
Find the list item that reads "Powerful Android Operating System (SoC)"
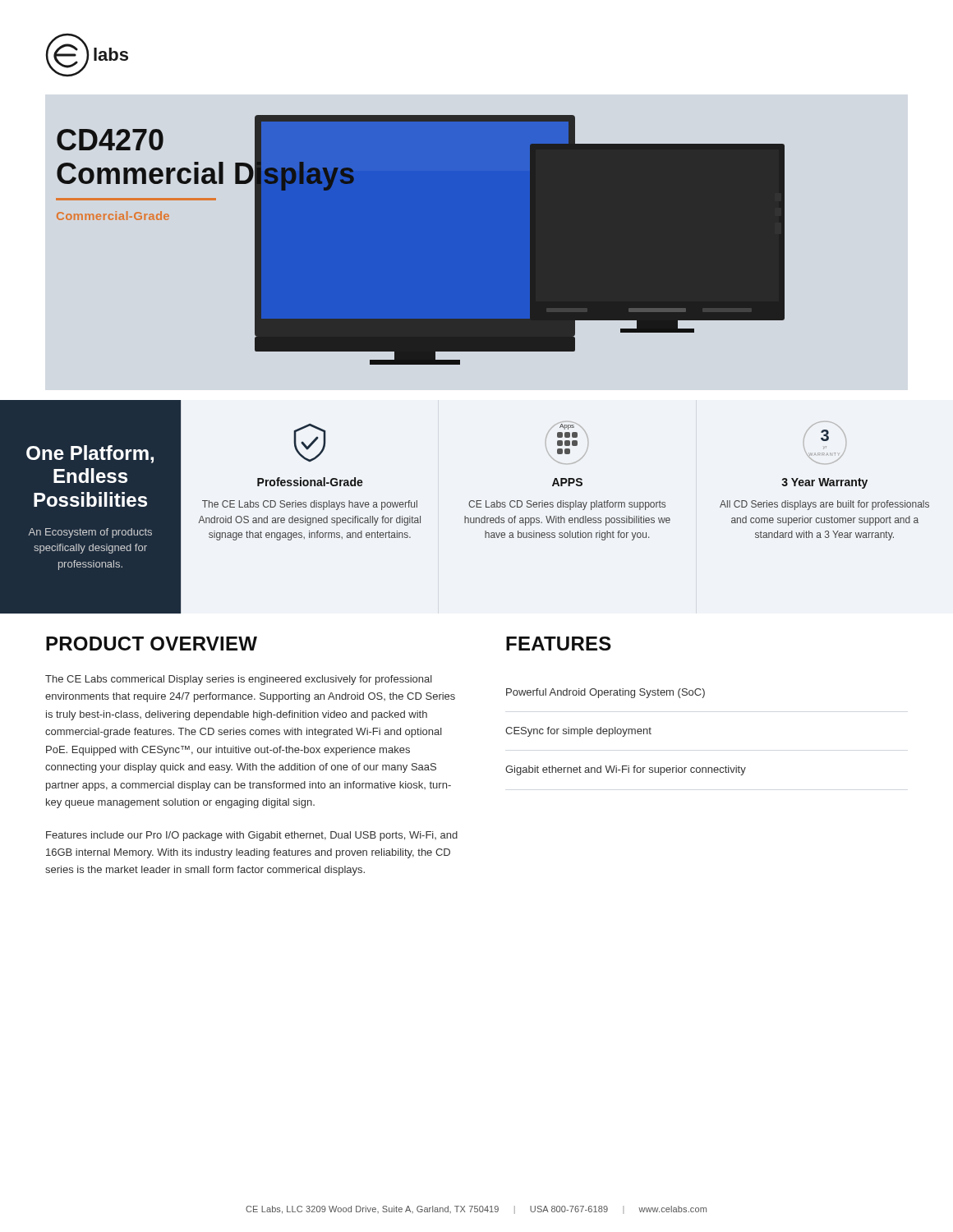point(605,692)
